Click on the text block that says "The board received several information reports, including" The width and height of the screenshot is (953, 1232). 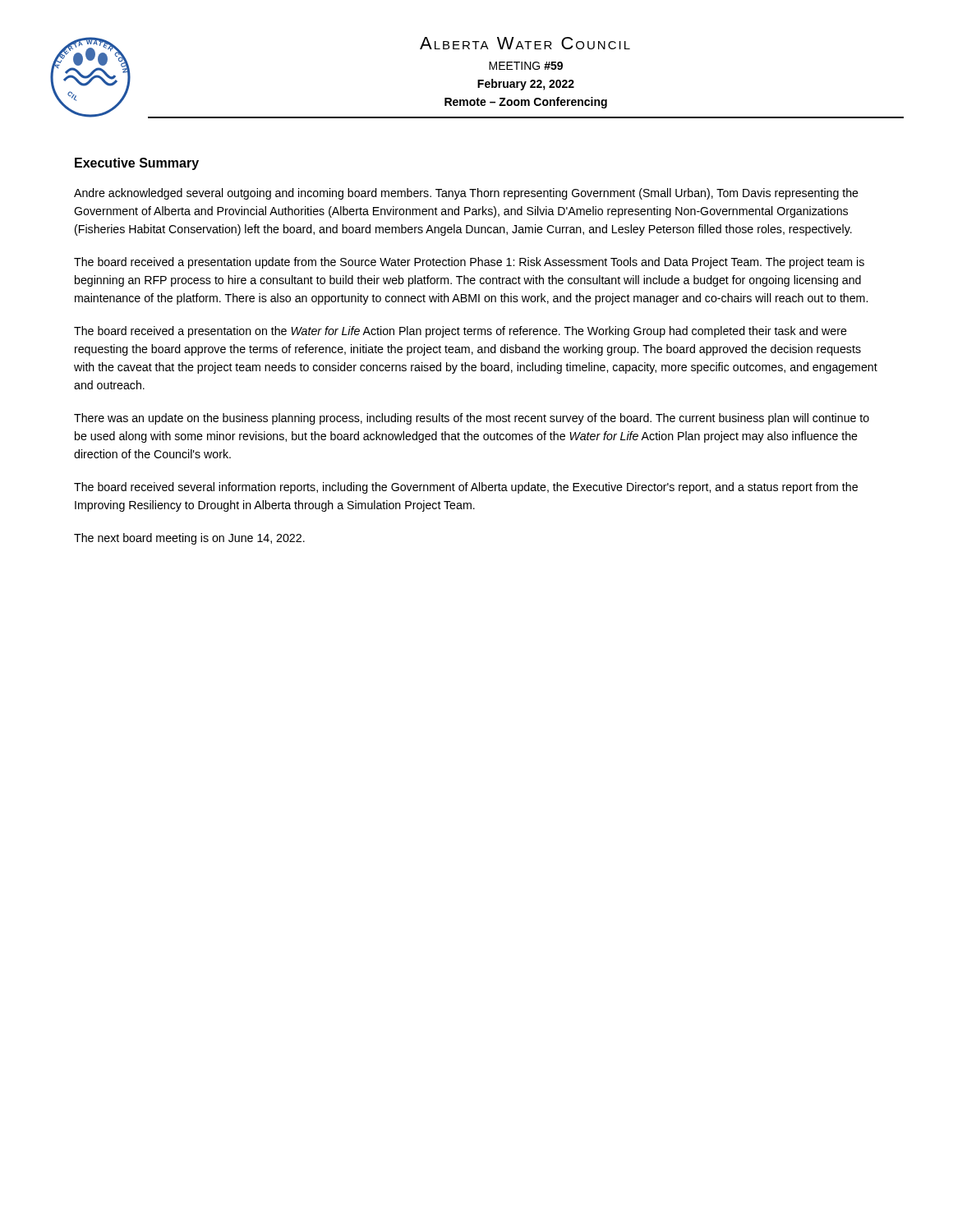point(466,496)
